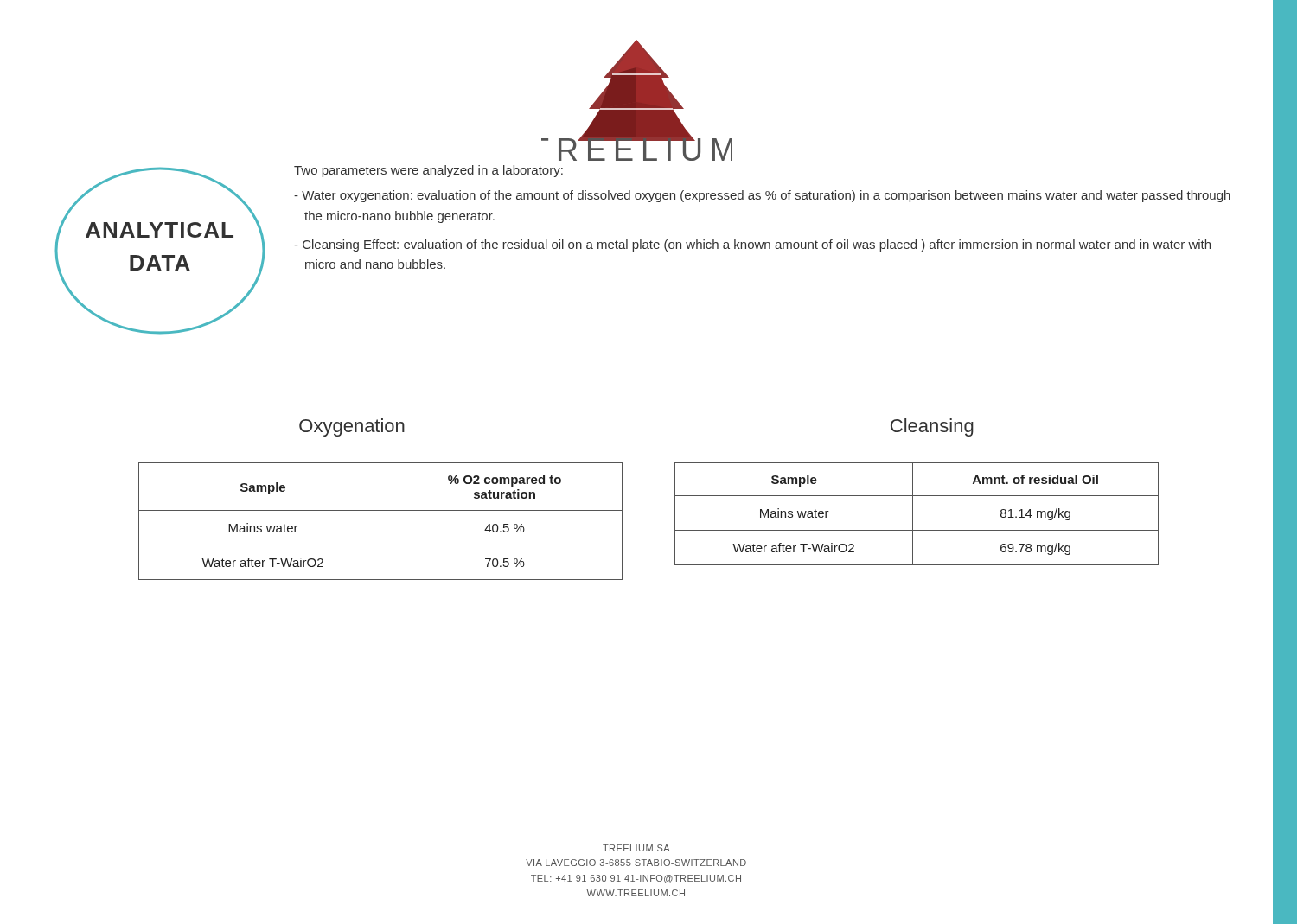The image size is (1297, 924).
Task: Locate the list item that reads "Water oxygenation: evaluation of the"
Action: [762, 205]
